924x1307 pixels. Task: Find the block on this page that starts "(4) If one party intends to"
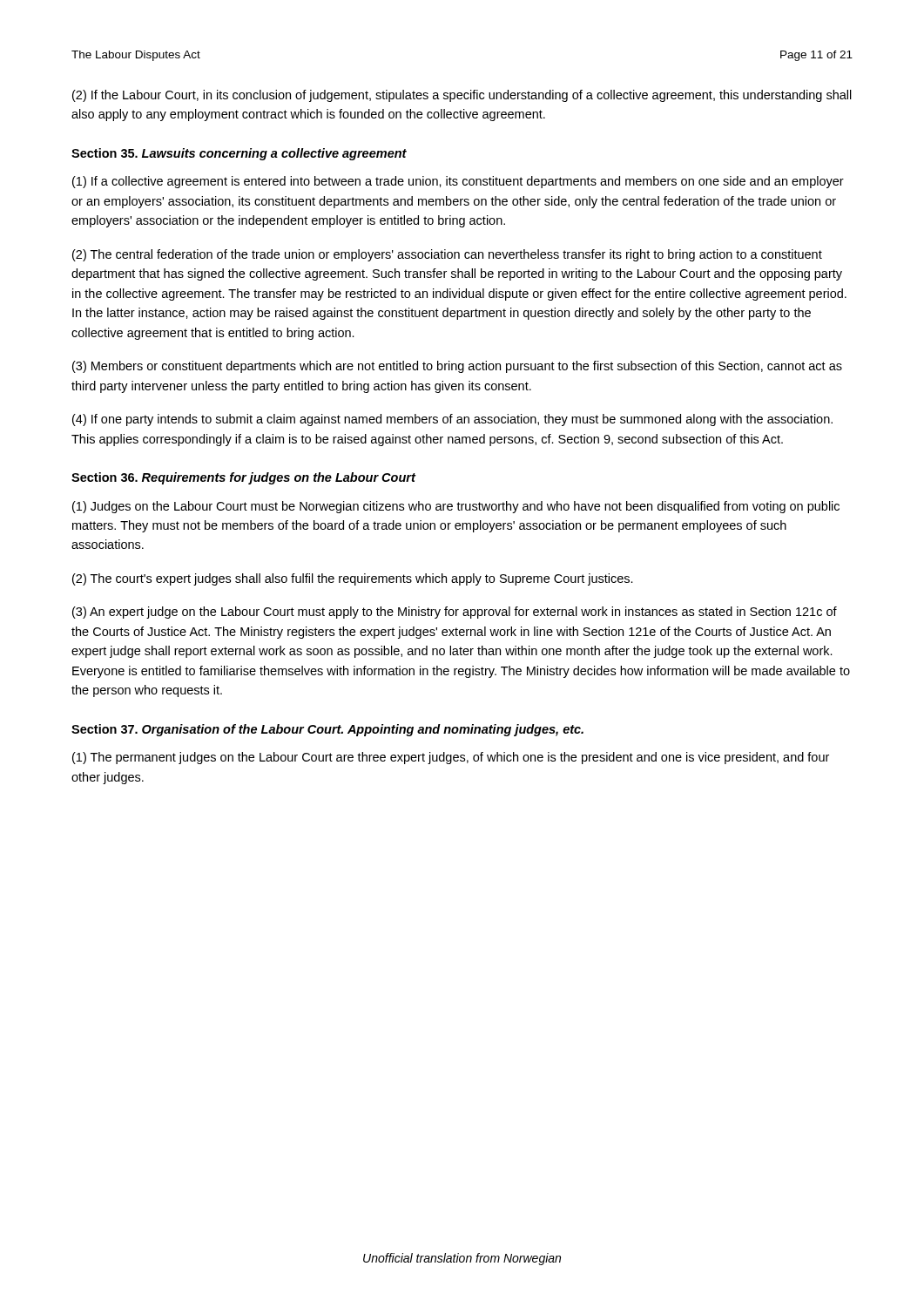click(x=453, y=429)
